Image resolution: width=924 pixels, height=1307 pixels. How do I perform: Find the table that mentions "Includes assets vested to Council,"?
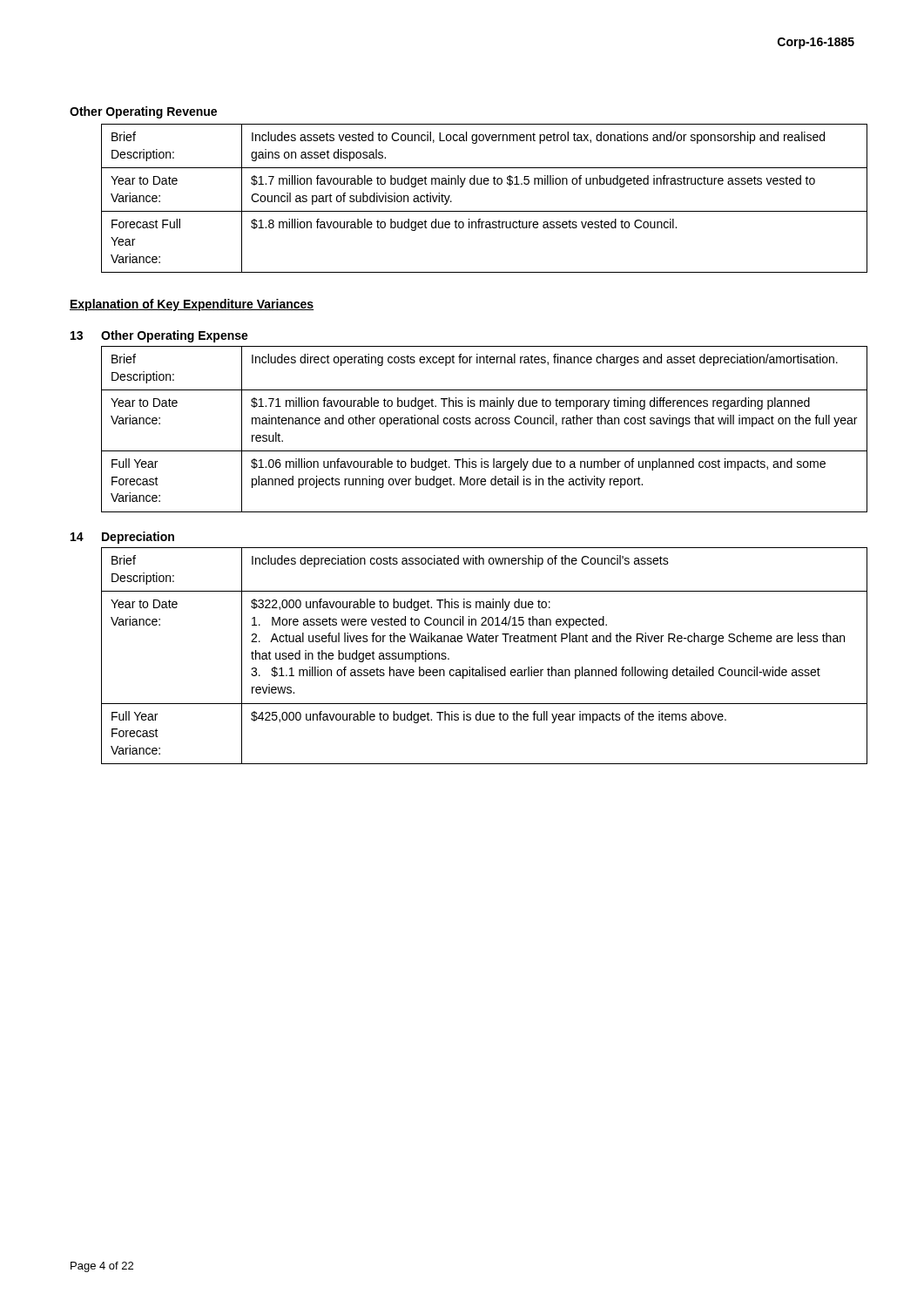(x=478, y=198)
